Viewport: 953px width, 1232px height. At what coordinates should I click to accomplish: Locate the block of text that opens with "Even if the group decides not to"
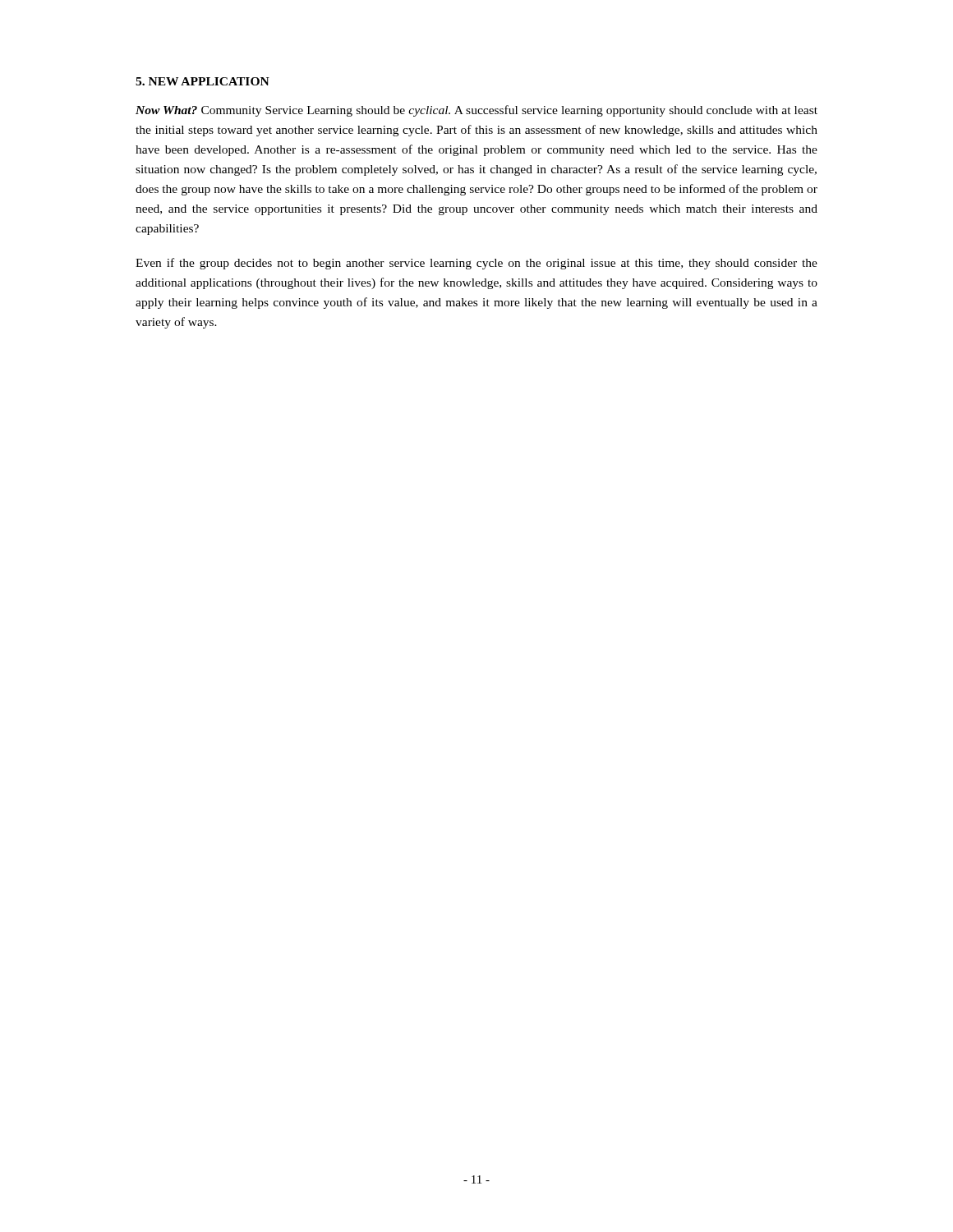tap(476, 292)
